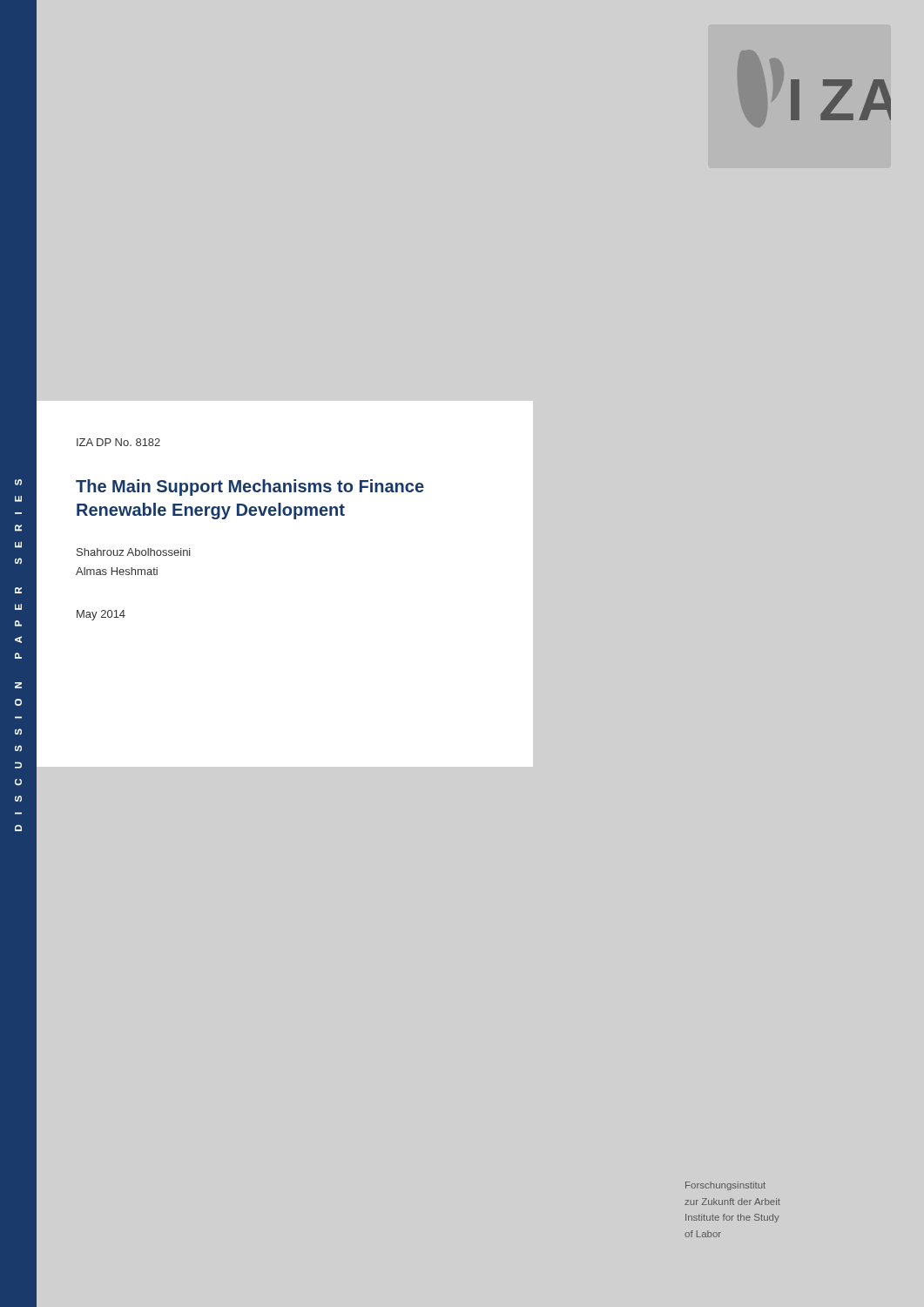Find the title
Screen dimensions: 1307x924
point(250,498)
